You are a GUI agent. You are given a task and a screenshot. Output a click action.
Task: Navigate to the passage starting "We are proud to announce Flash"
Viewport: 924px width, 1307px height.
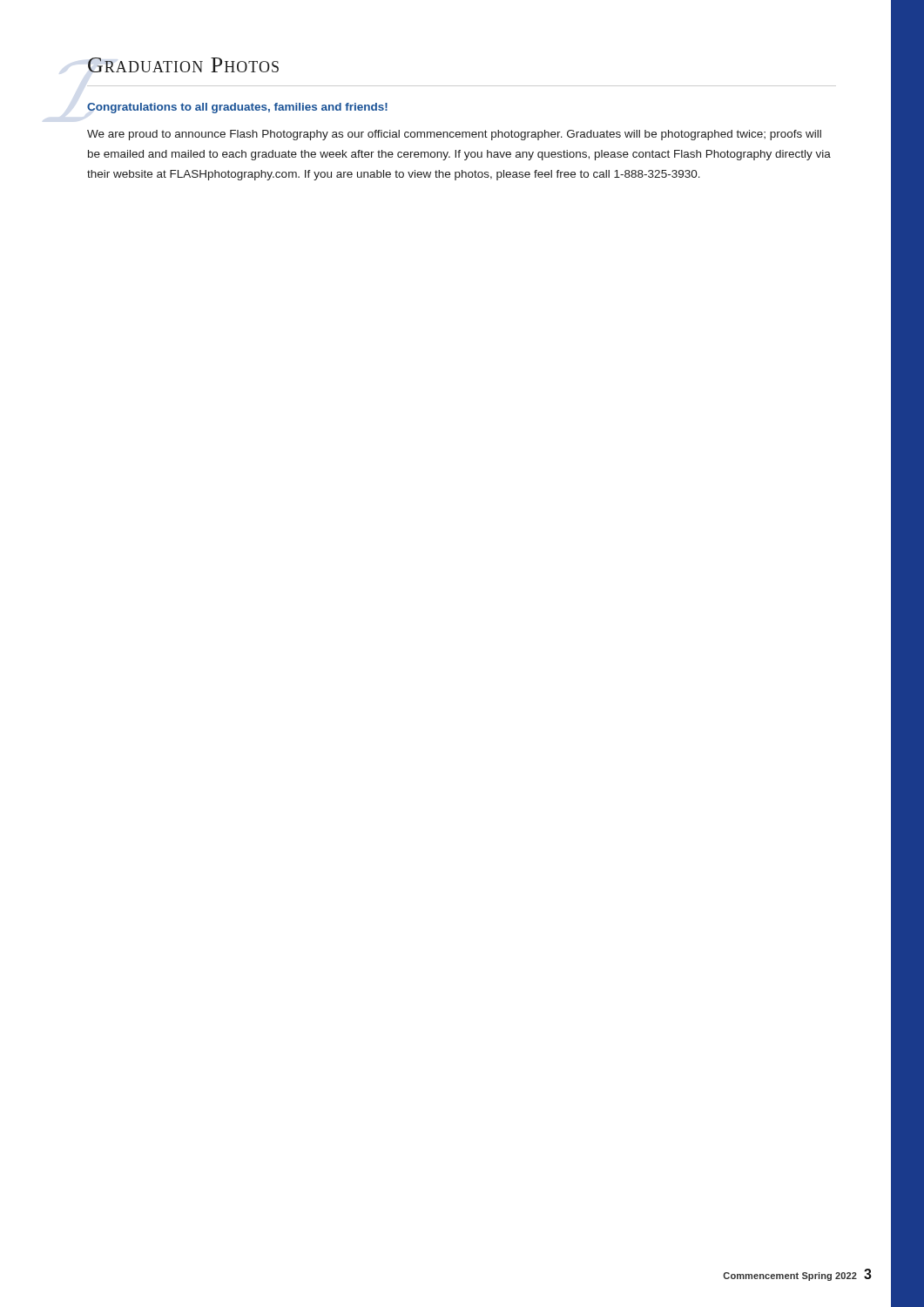(462, 155)
